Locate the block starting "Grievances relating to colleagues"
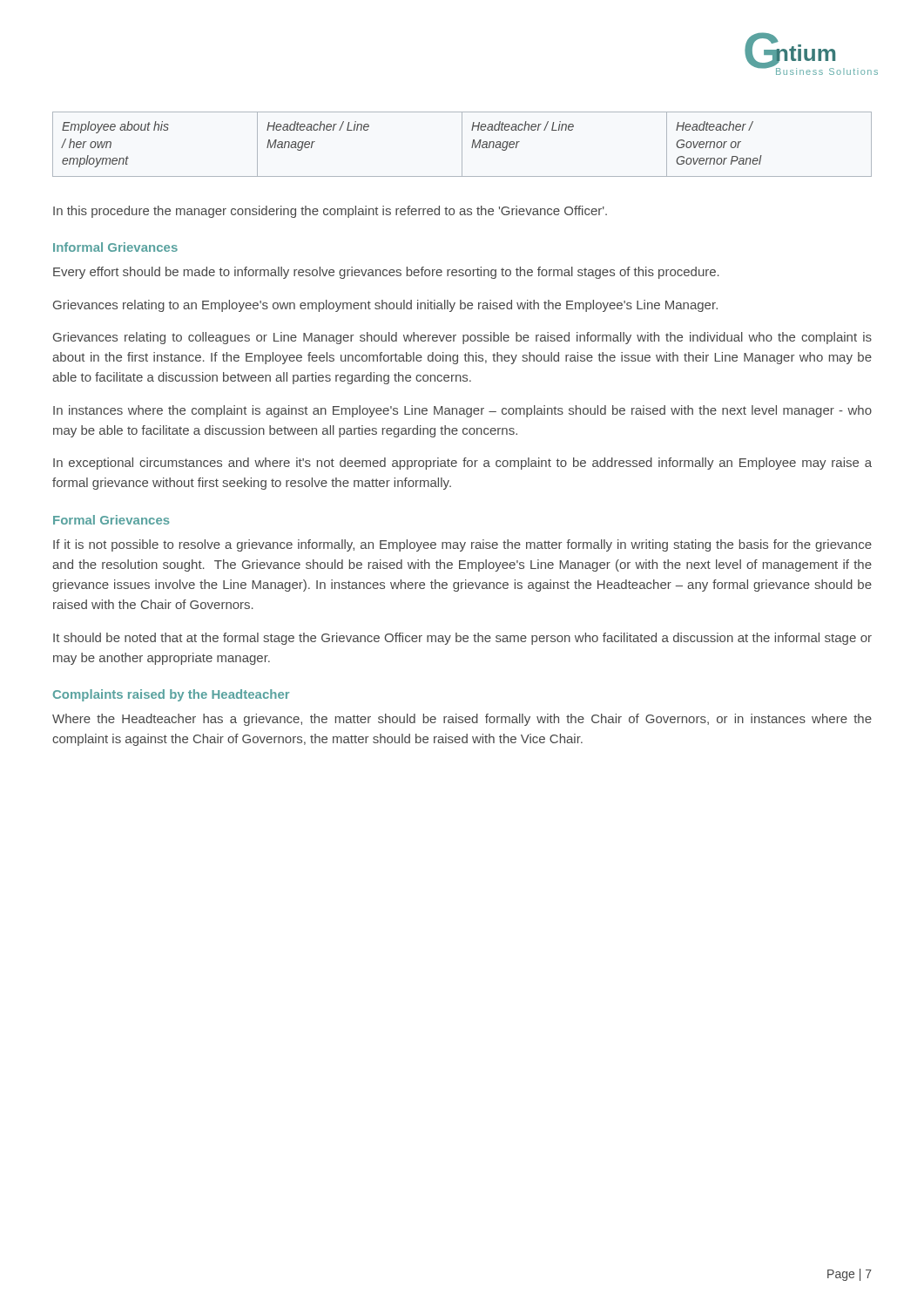This screenshot has width=924, height=1307. 462,357
